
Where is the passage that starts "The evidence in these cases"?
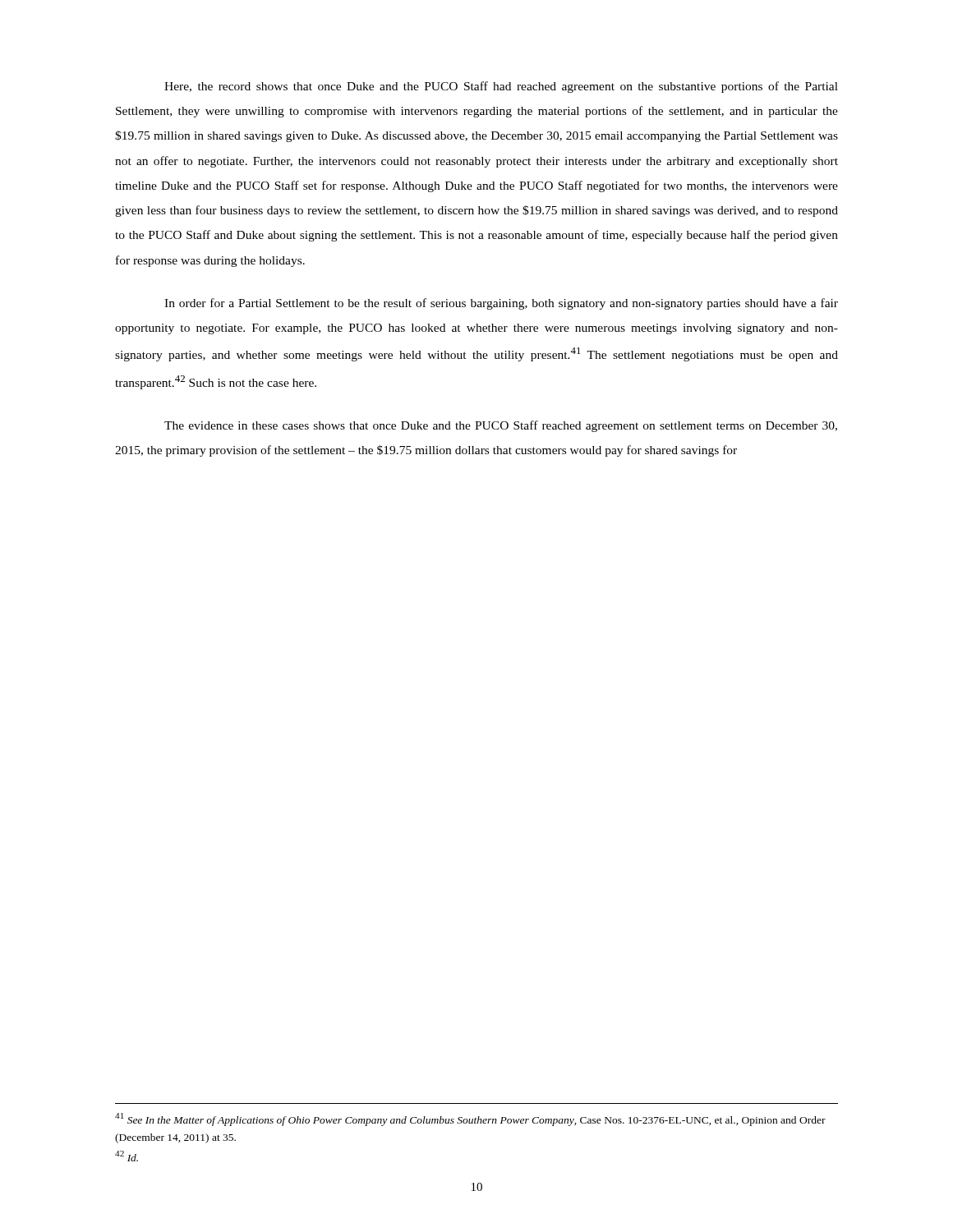tap(476, 437)
